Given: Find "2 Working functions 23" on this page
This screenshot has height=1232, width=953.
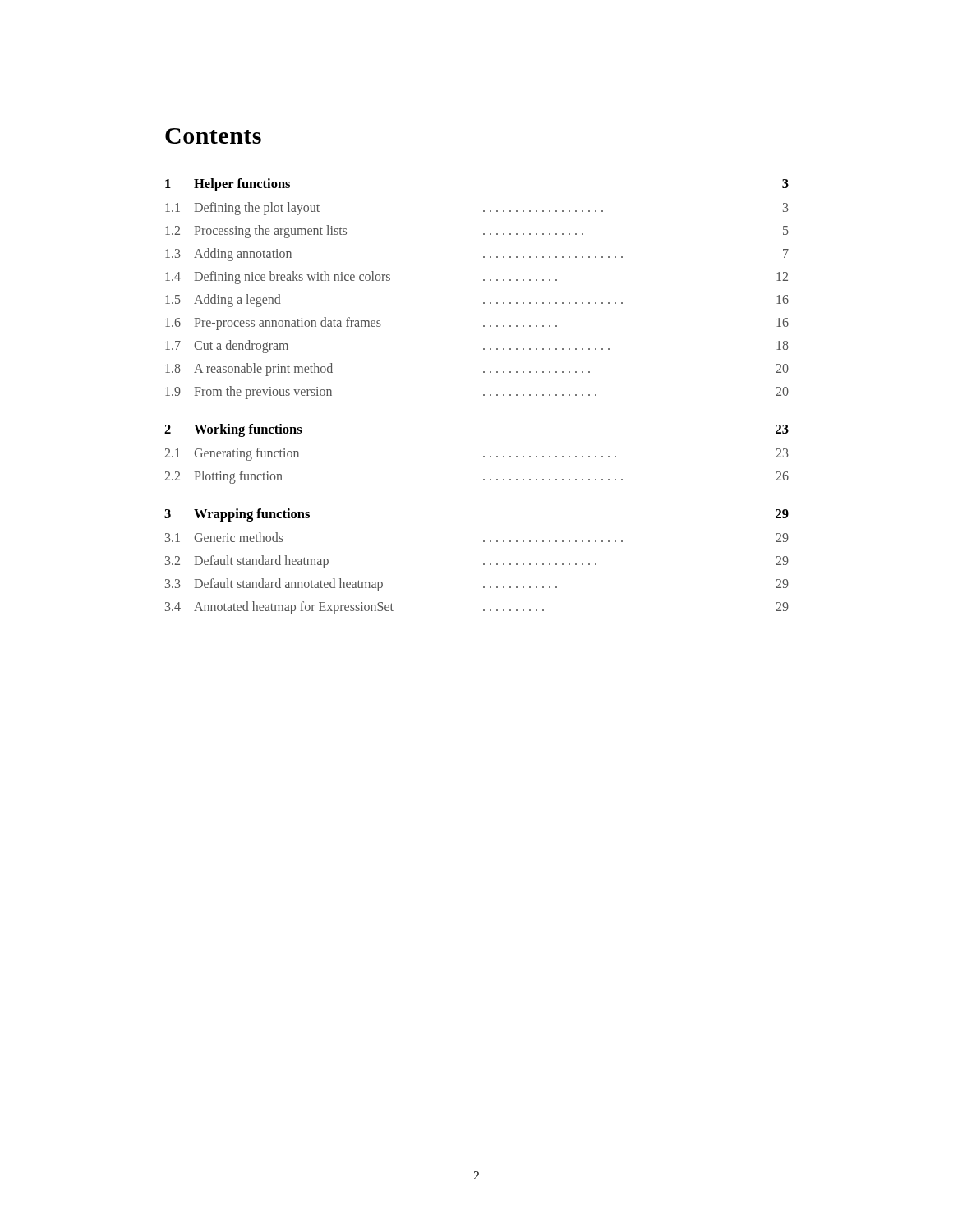Looking at the screenshot, I should pyautogui.click(x=254, y=430).
